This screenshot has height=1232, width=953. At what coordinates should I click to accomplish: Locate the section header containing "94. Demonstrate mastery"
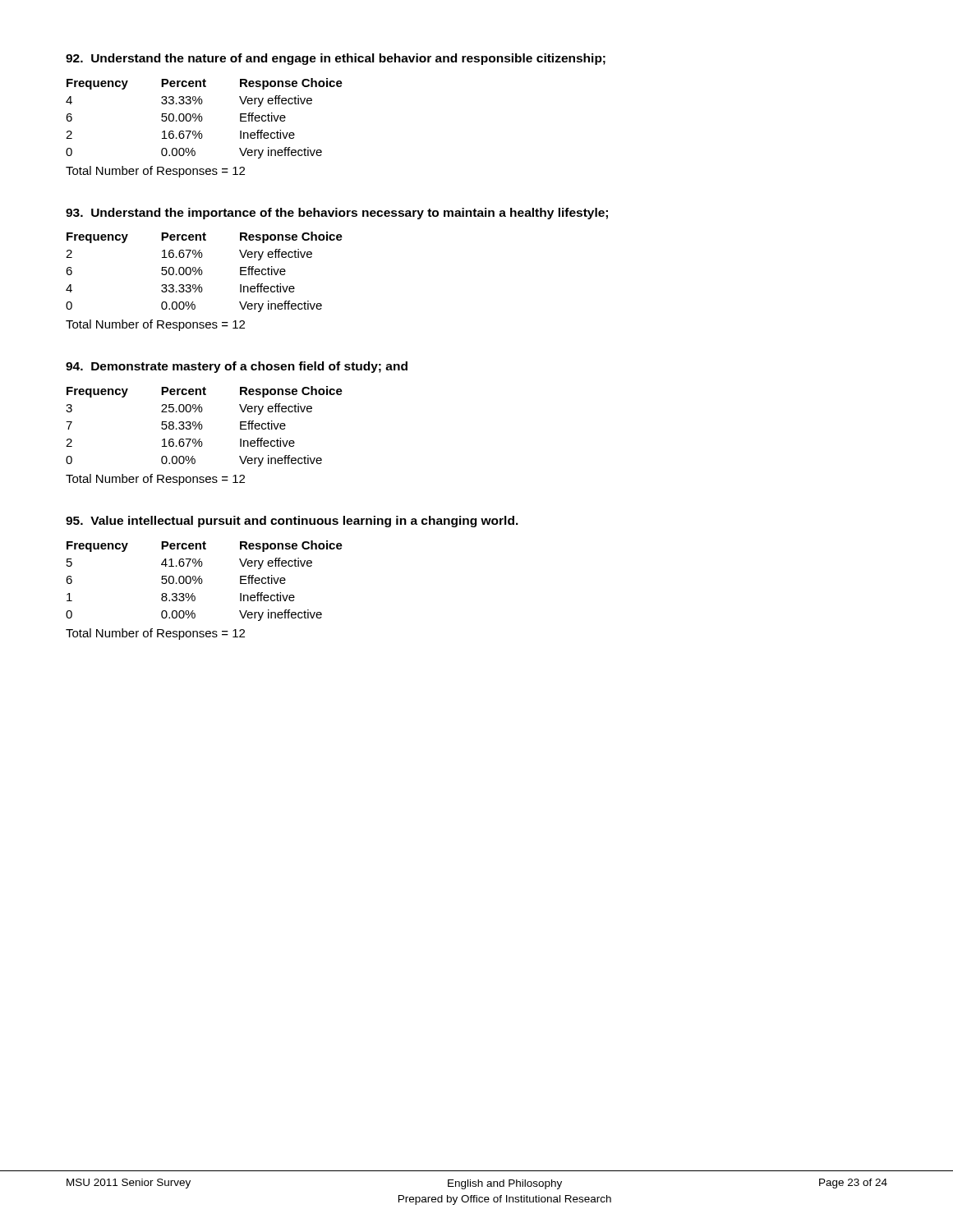(x=237, y=366)
